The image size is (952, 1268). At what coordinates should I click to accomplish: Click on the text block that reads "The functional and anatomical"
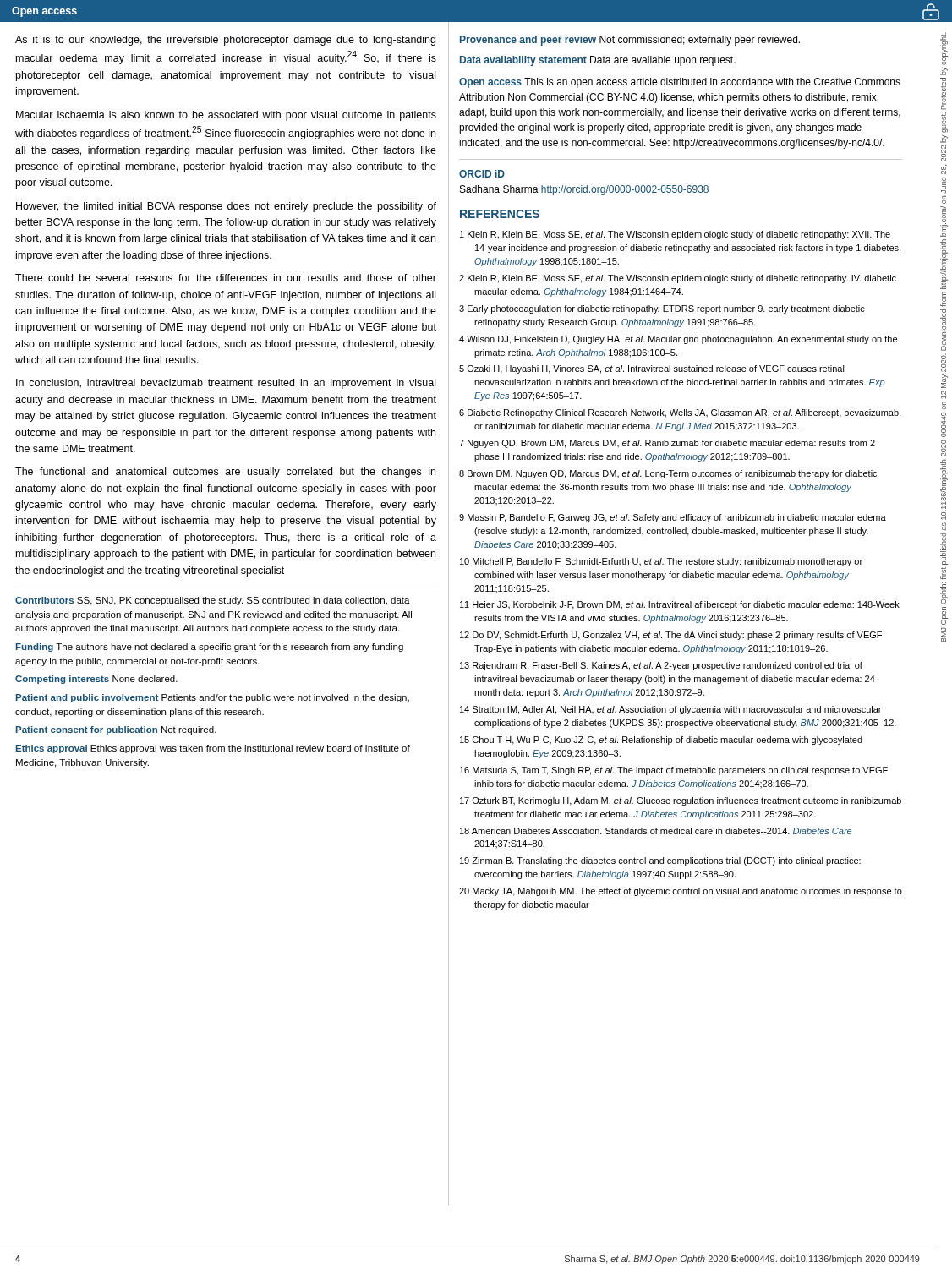[x=226, y=522]
